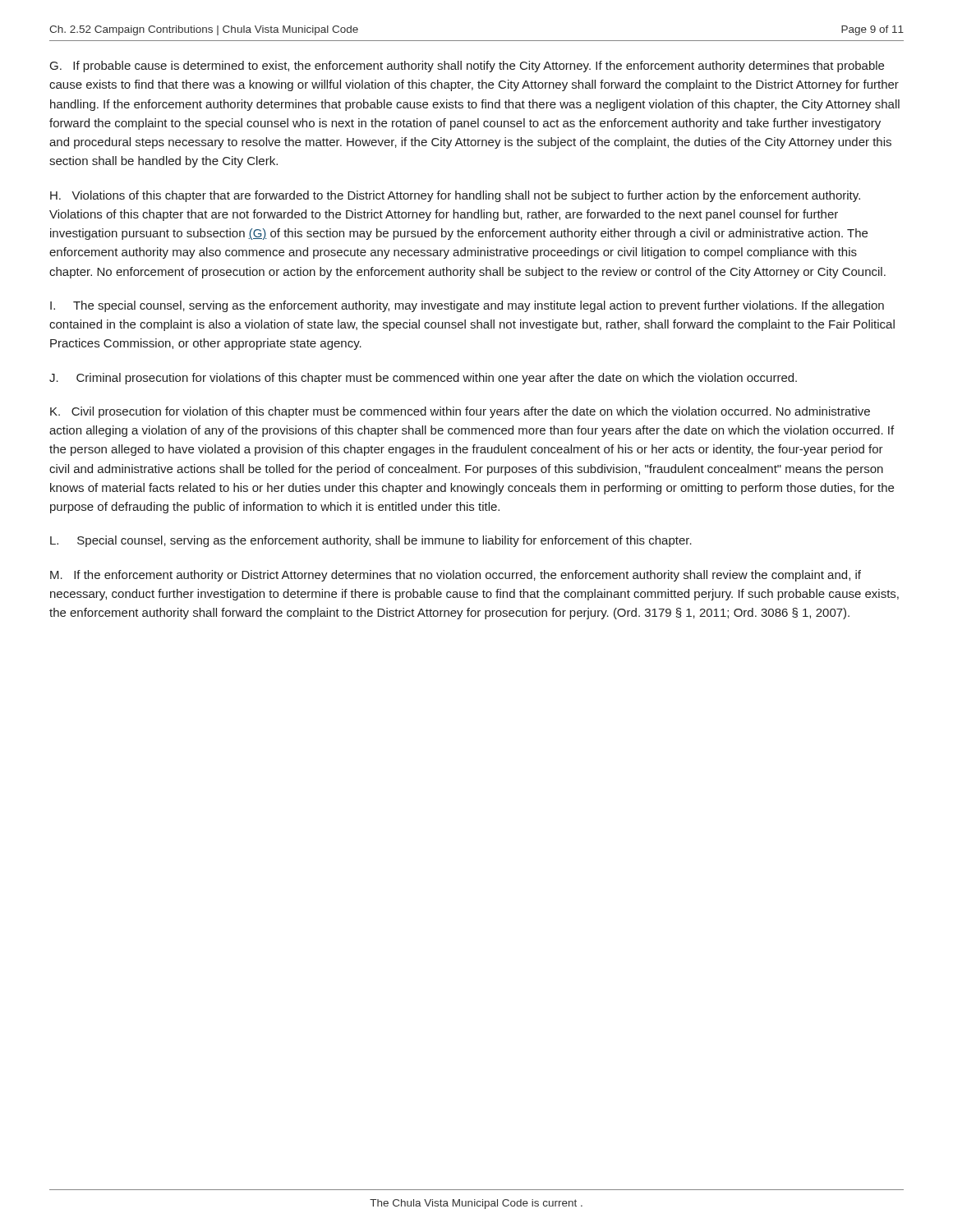The width and height of the screenshot is (953, 1232).
Task: Find the region starting "L. Special counsel,"
Action: [371, 540]
